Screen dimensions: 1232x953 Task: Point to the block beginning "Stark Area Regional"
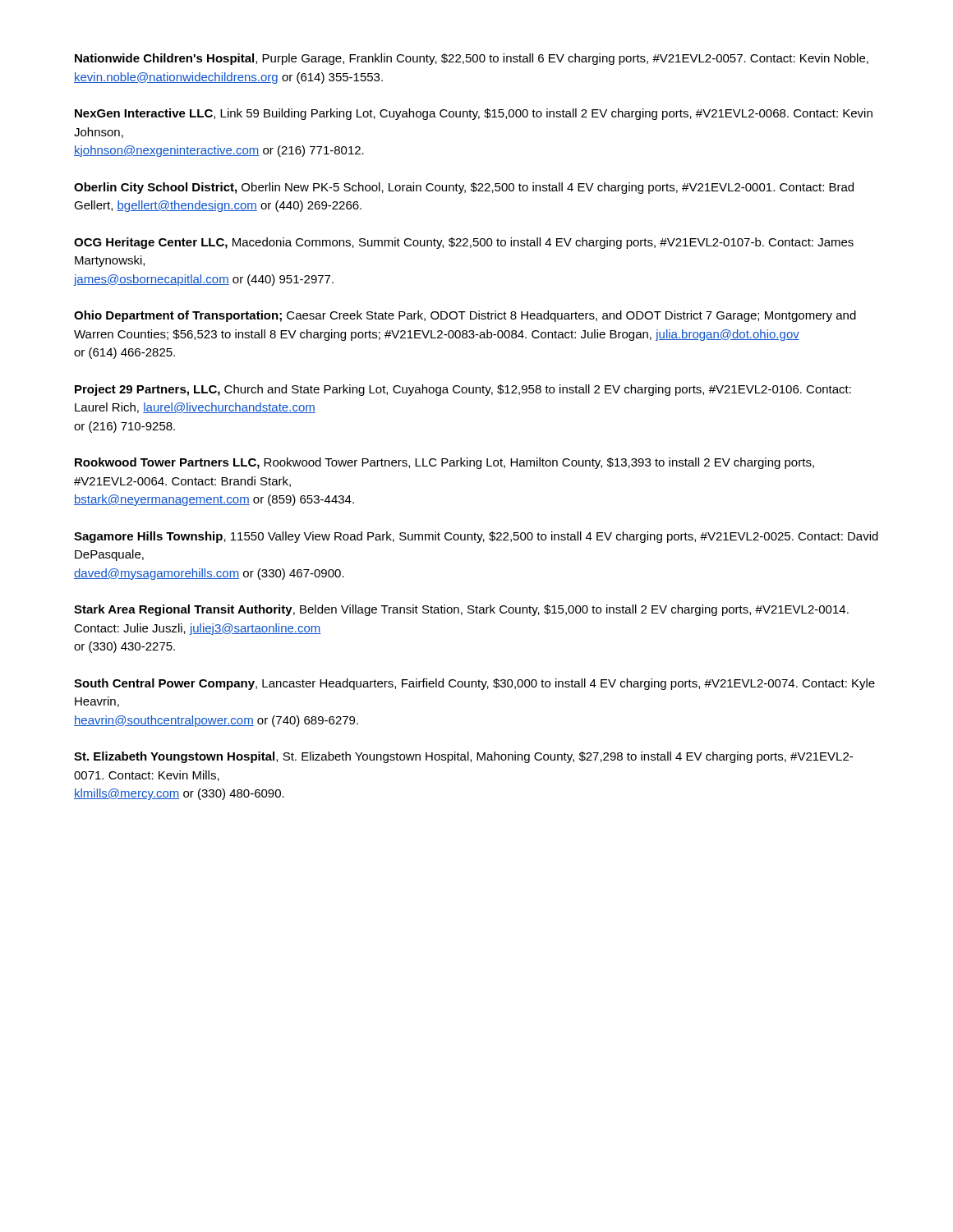coord(461,610)
